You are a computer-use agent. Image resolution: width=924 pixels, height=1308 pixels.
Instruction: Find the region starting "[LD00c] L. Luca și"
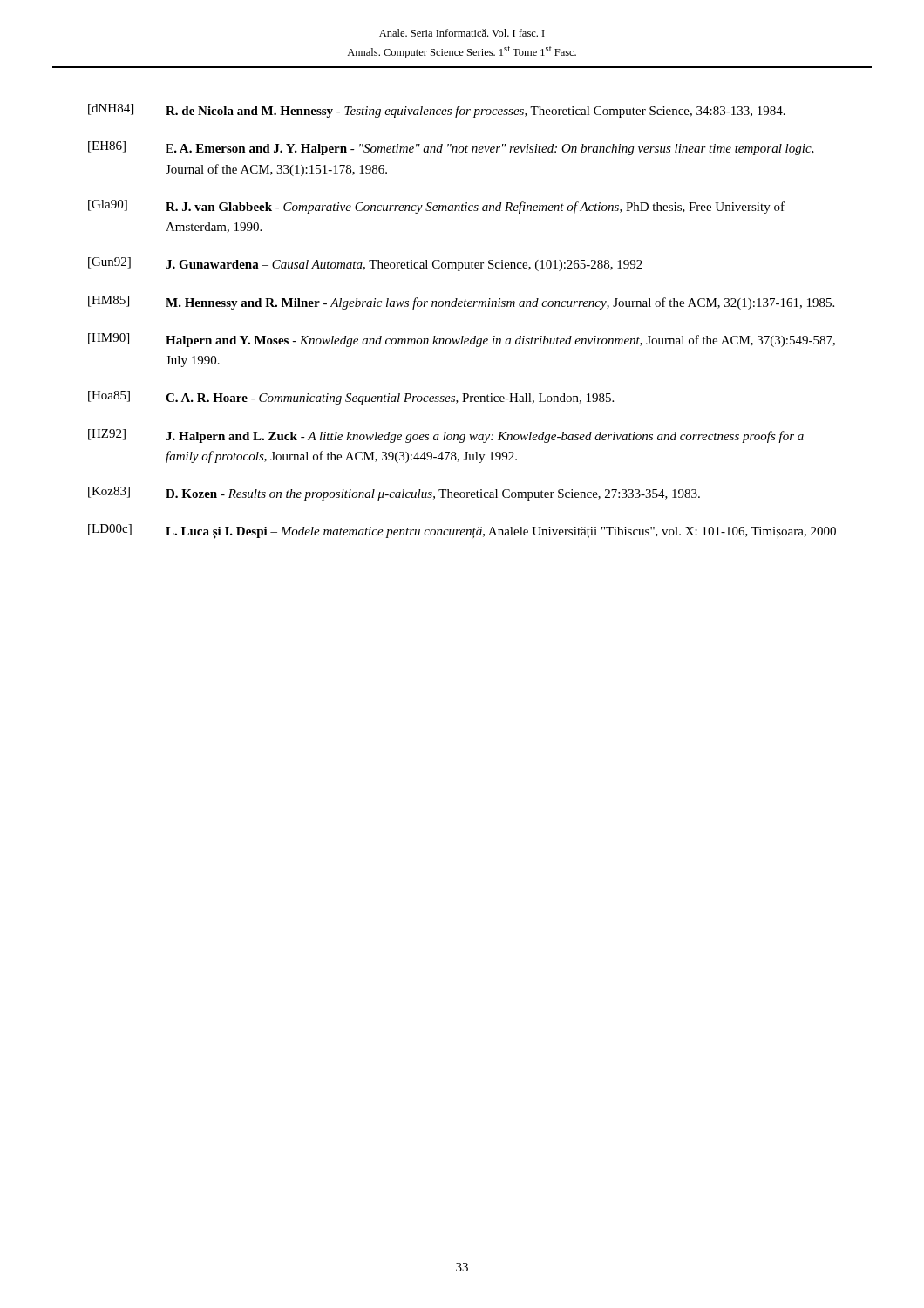(462, 532)
